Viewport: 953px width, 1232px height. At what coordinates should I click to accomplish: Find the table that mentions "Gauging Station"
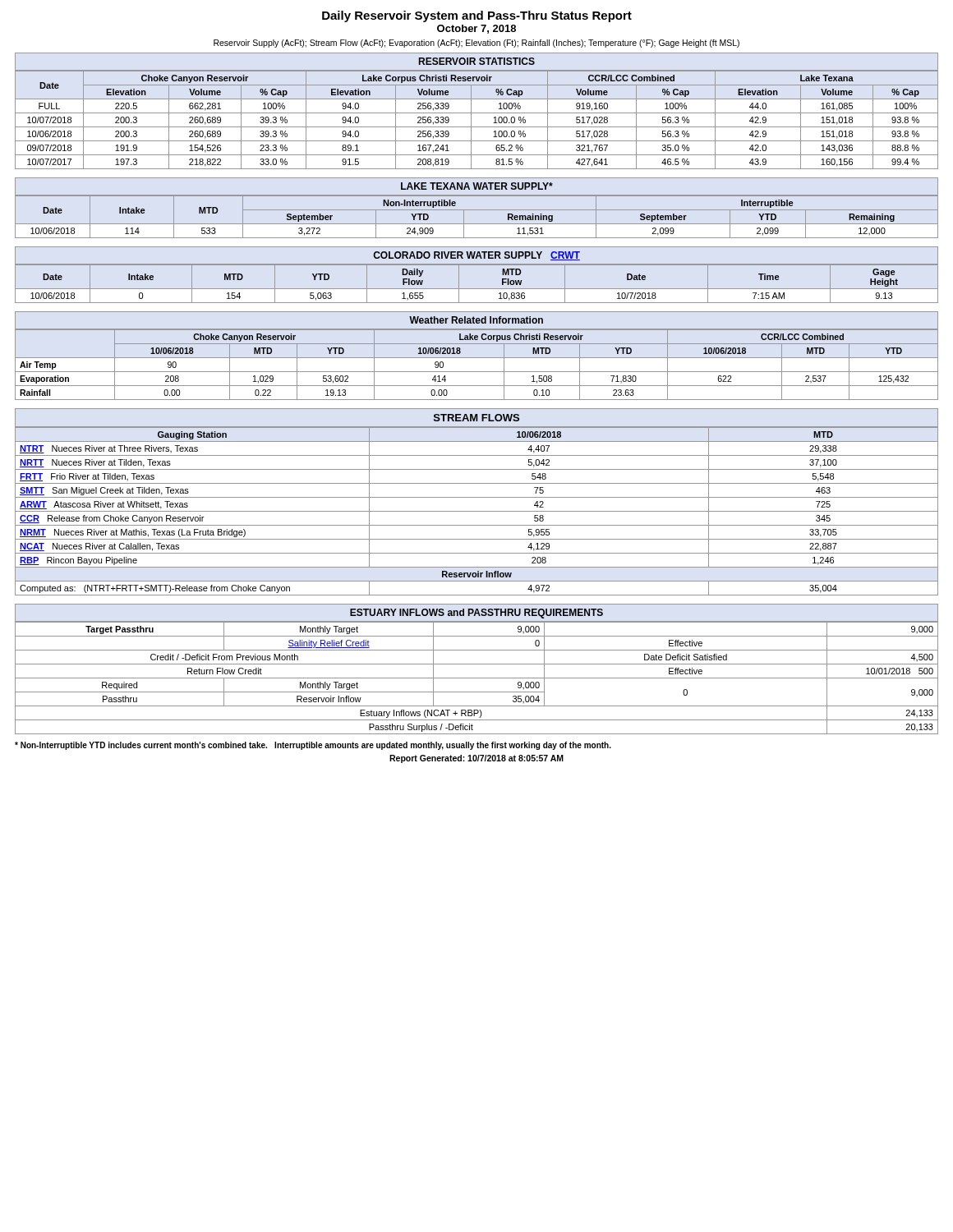pos(476,502)
